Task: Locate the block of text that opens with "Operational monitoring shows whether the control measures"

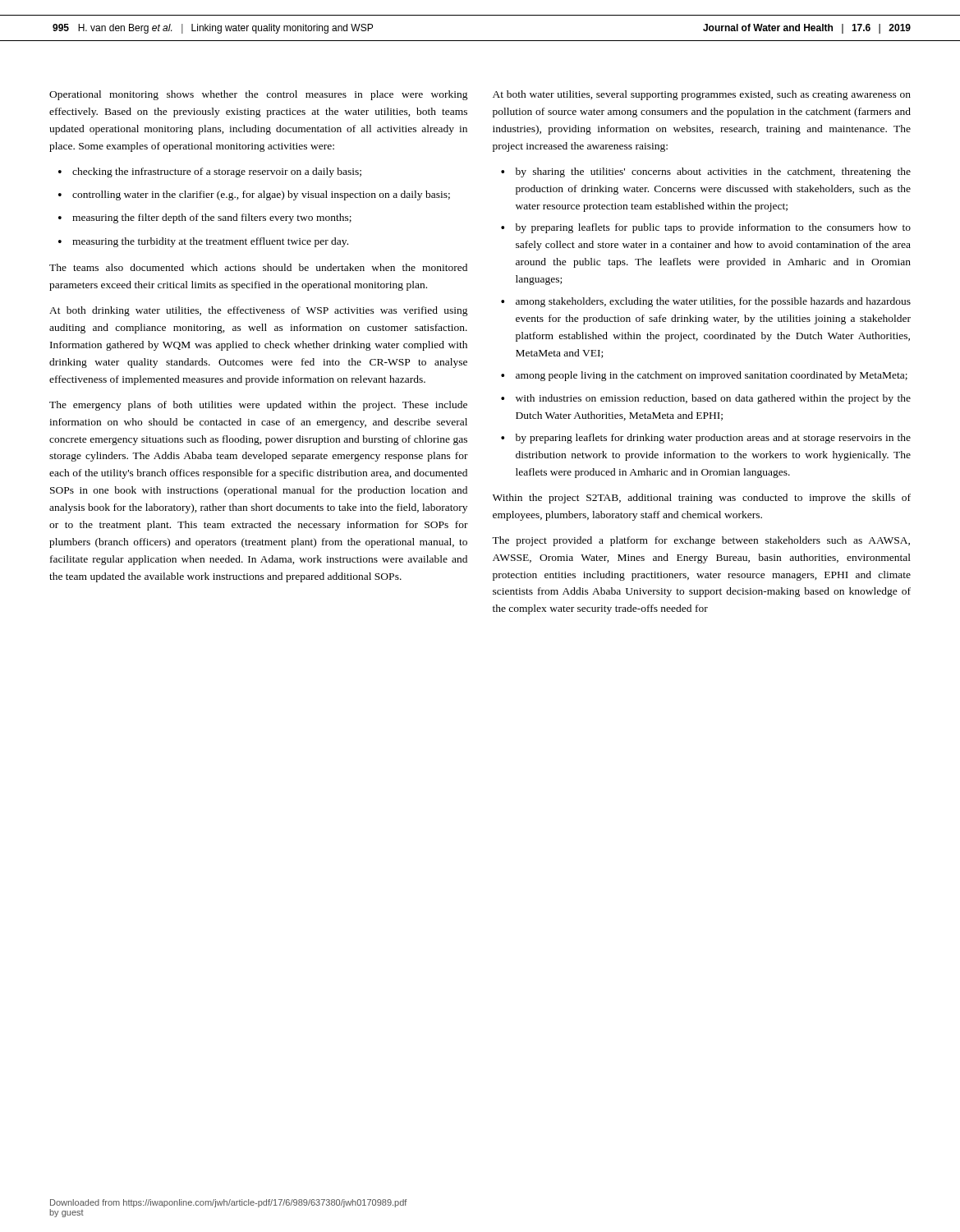Action: (x=258, y=120)
